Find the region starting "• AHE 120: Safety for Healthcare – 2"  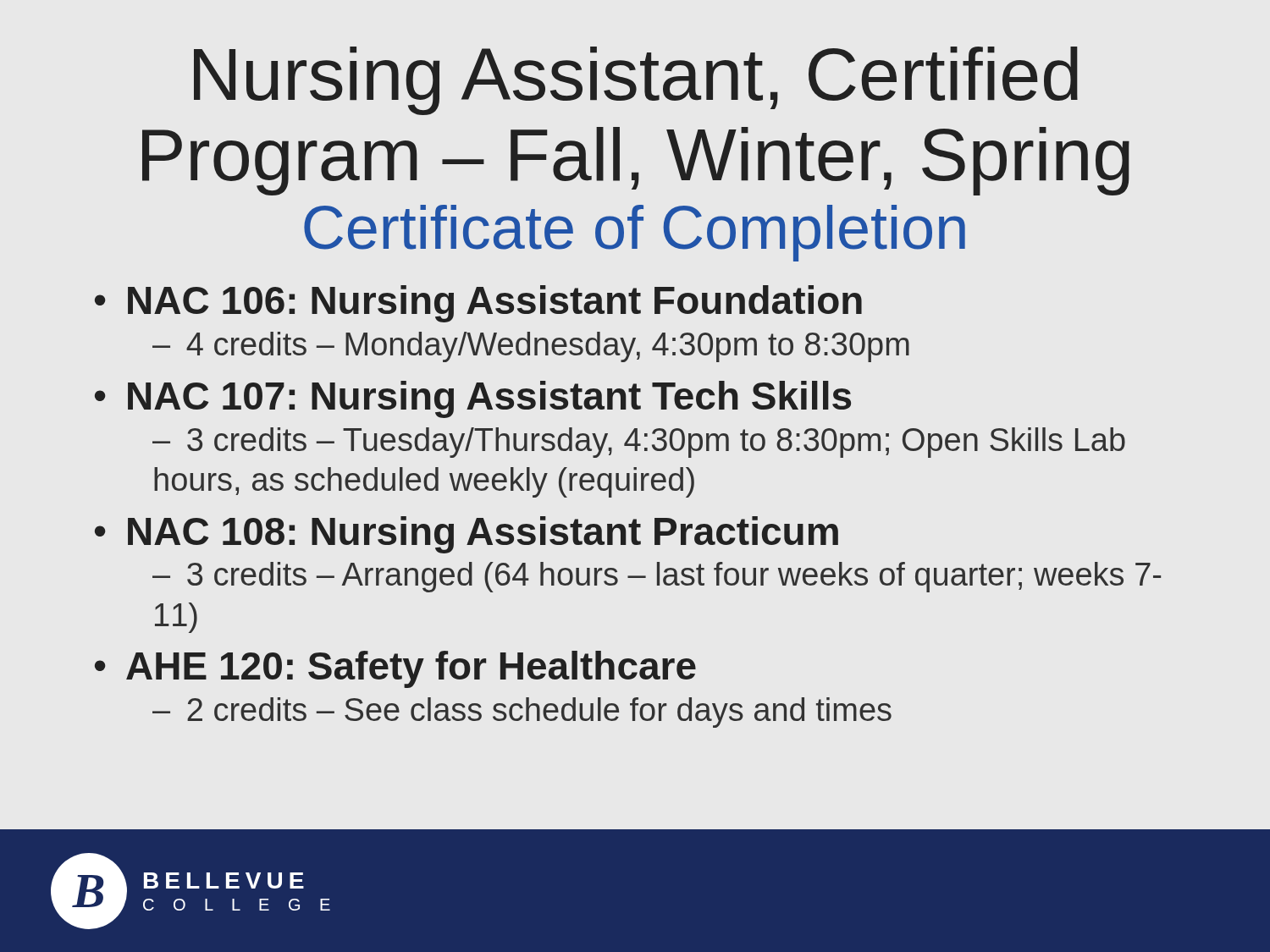(x=648, y=688)
